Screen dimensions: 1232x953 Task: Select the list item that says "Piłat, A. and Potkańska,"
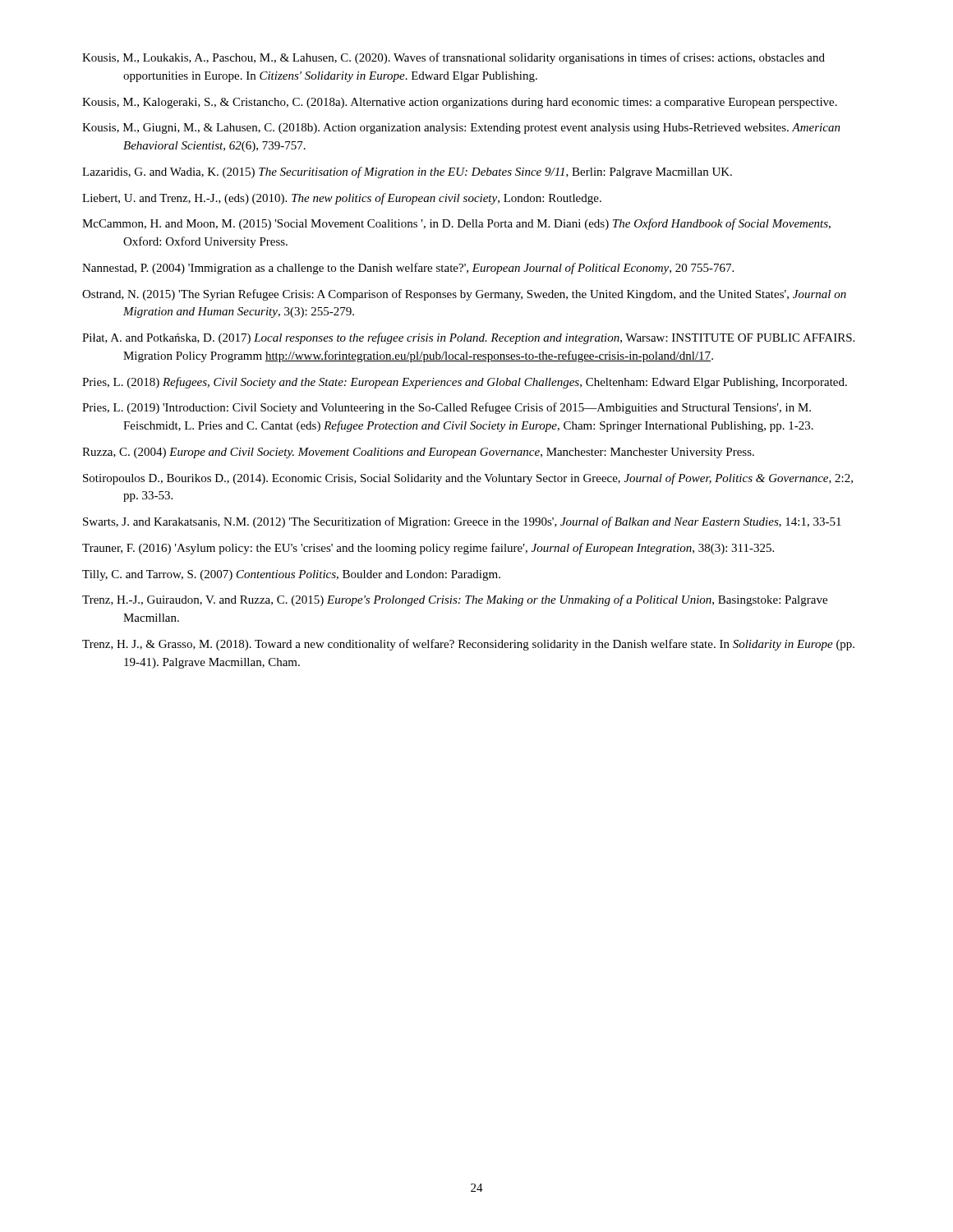click(x=469, y=346)
